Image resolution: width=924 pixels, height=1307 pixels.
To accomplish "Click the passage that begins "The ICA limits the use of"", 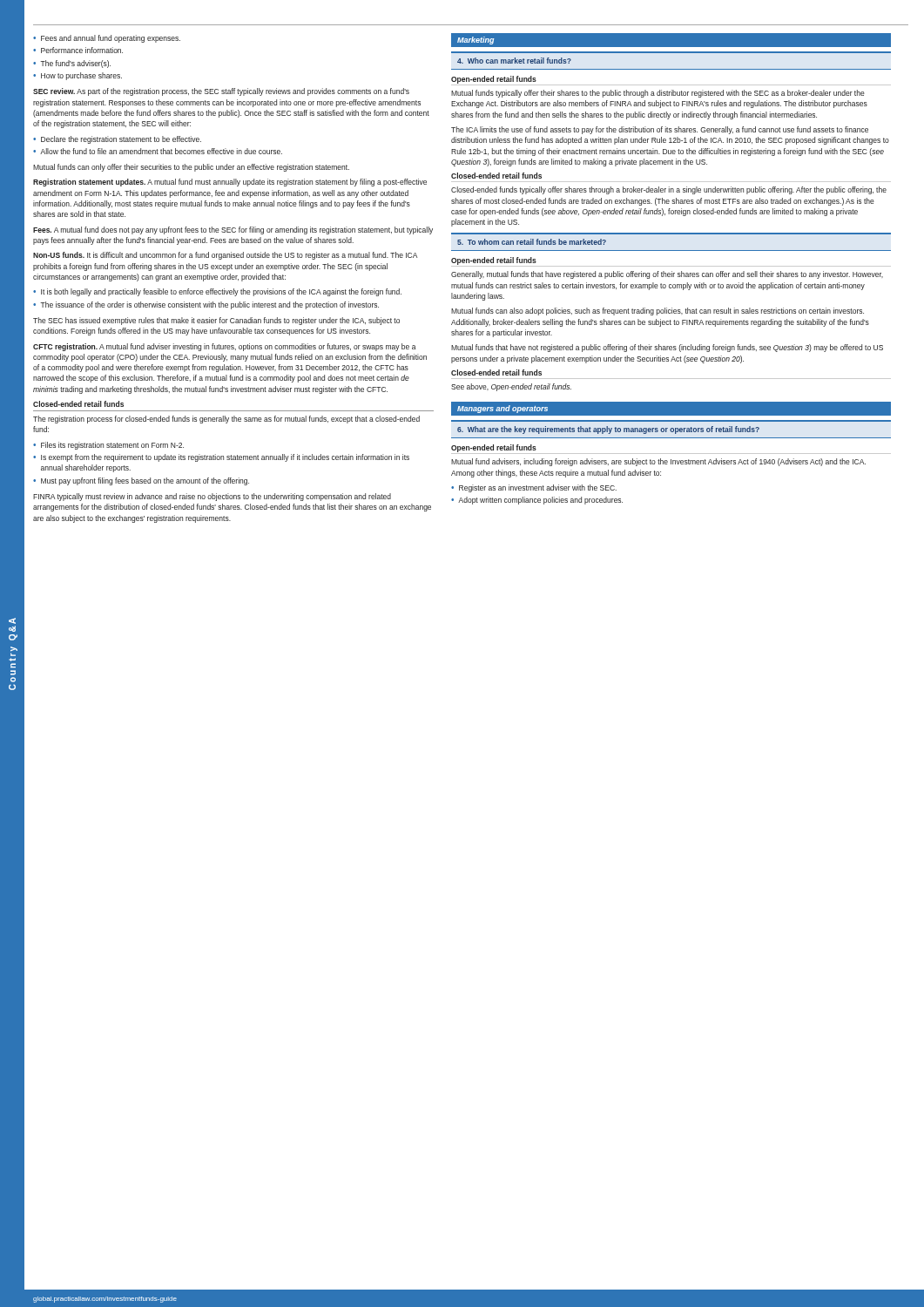I will click(670, 146).
